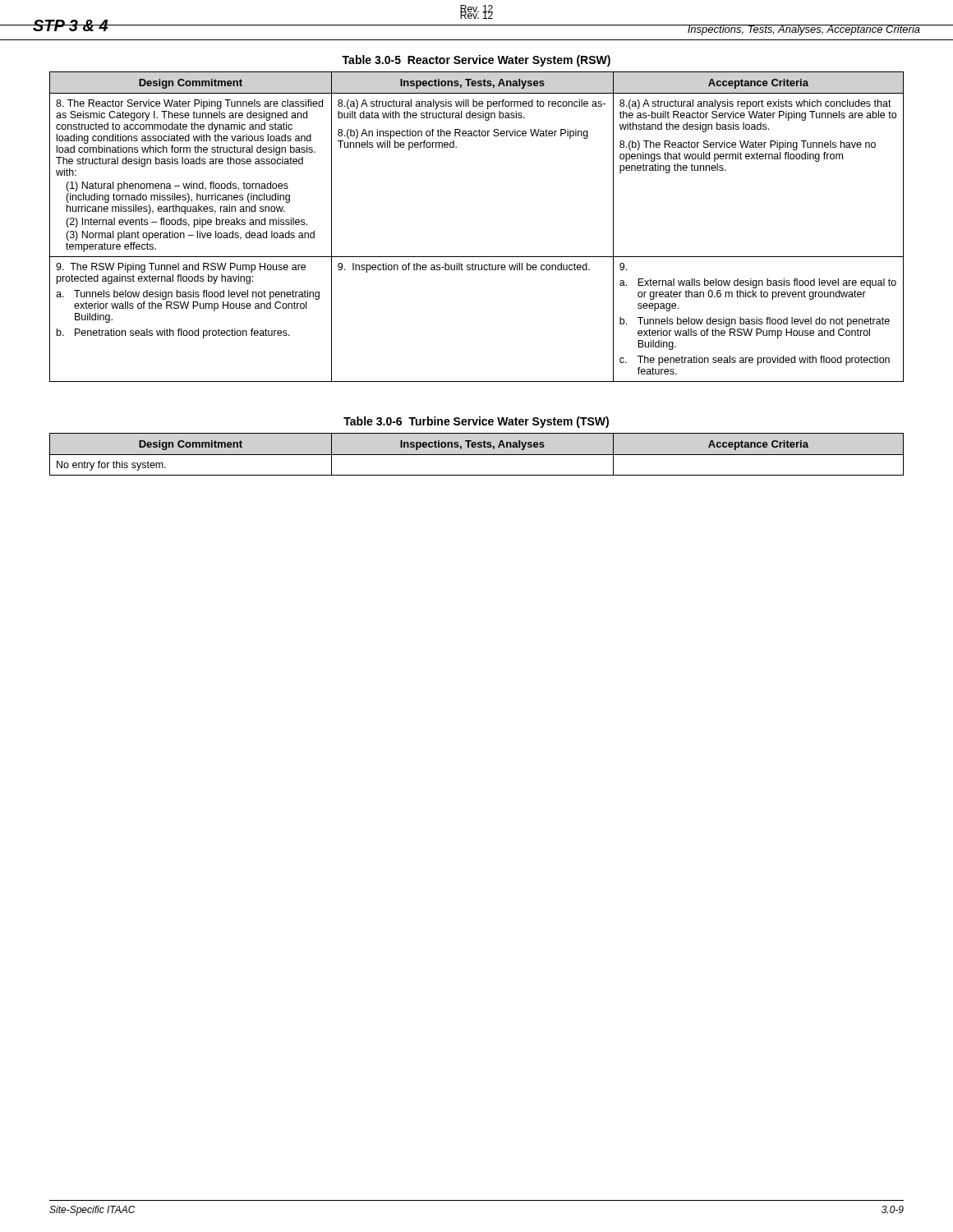Click on the block starting "Table 3.0-5 Reactor Service Water System"

coord(476,60)
